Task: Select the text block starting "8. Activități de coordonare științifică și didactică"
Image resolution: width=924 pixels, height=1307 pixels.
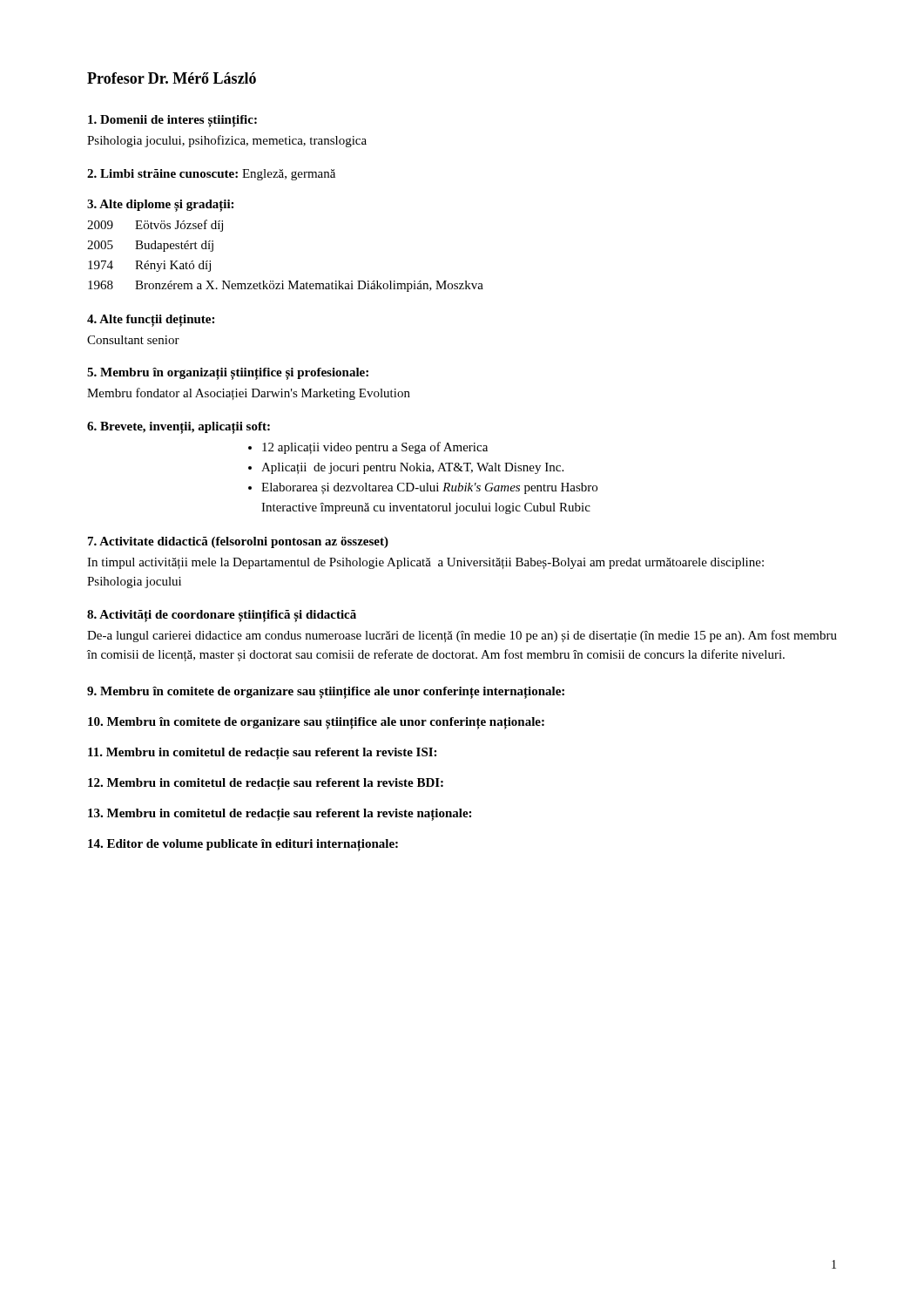Action: 222,614
